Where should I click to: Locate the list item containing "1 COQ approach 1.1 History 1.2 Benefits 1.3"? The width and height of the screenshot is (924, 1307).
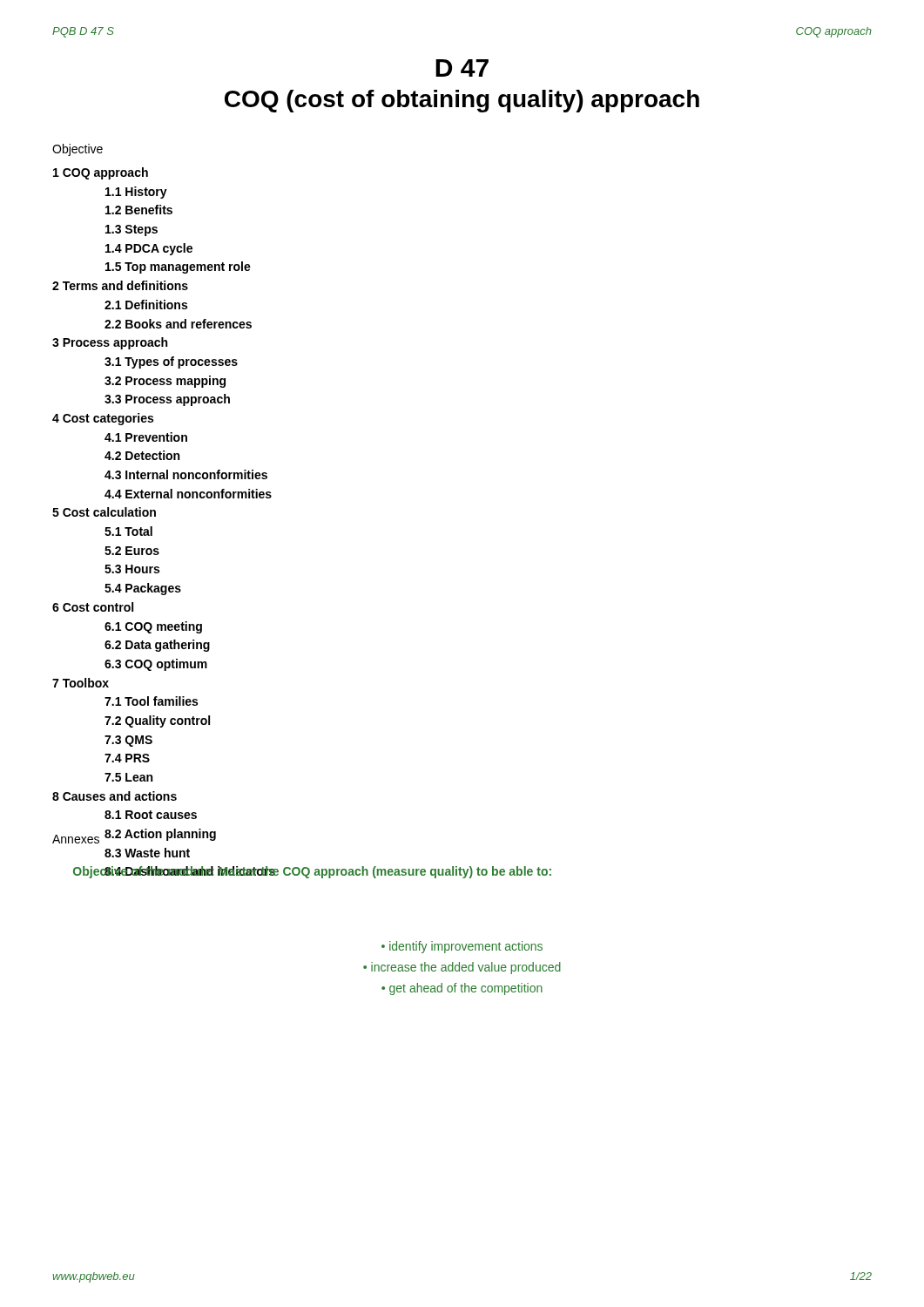point(164,523)
